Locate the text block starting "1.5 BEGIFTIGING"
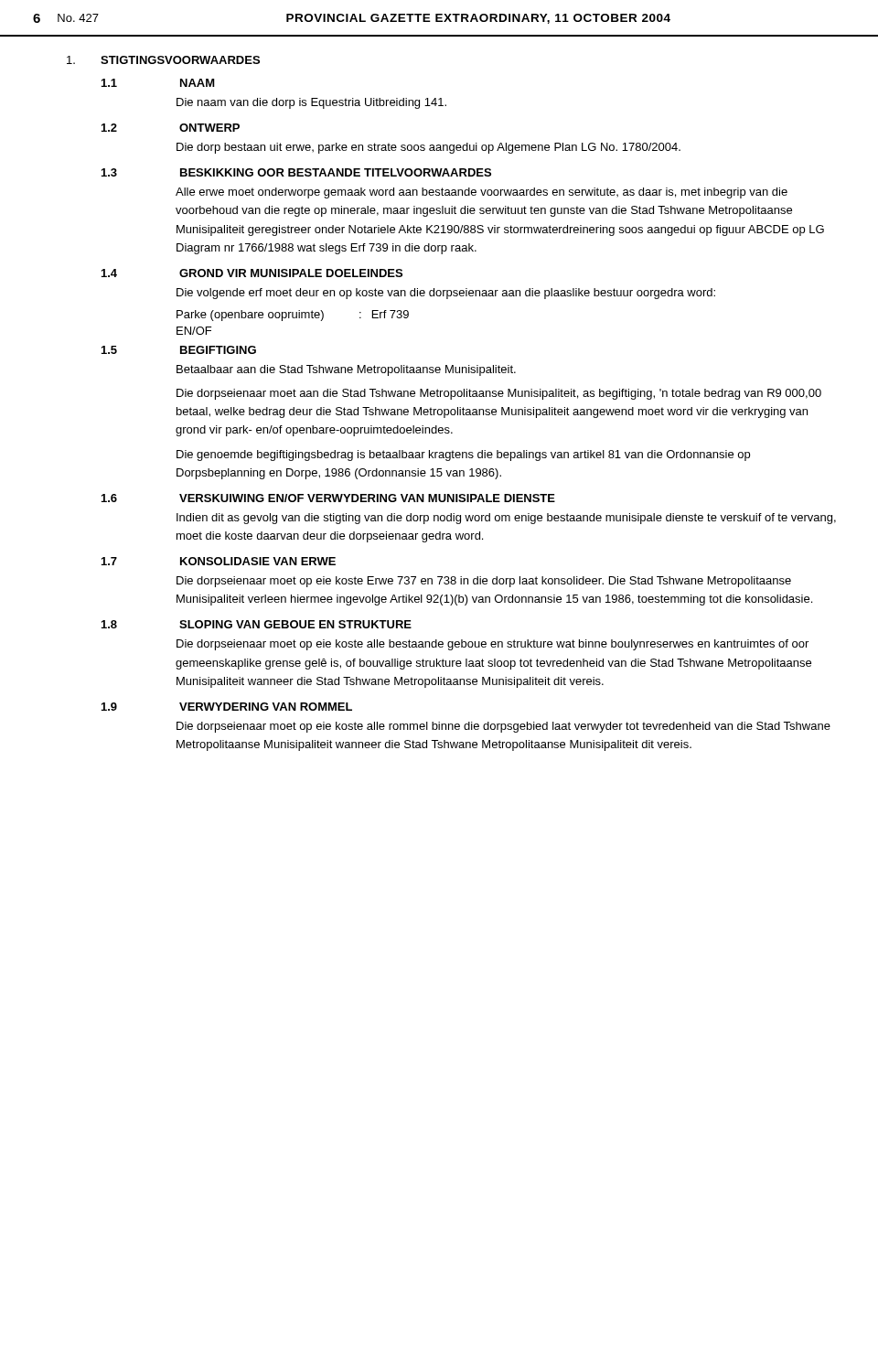 [179, 350]
